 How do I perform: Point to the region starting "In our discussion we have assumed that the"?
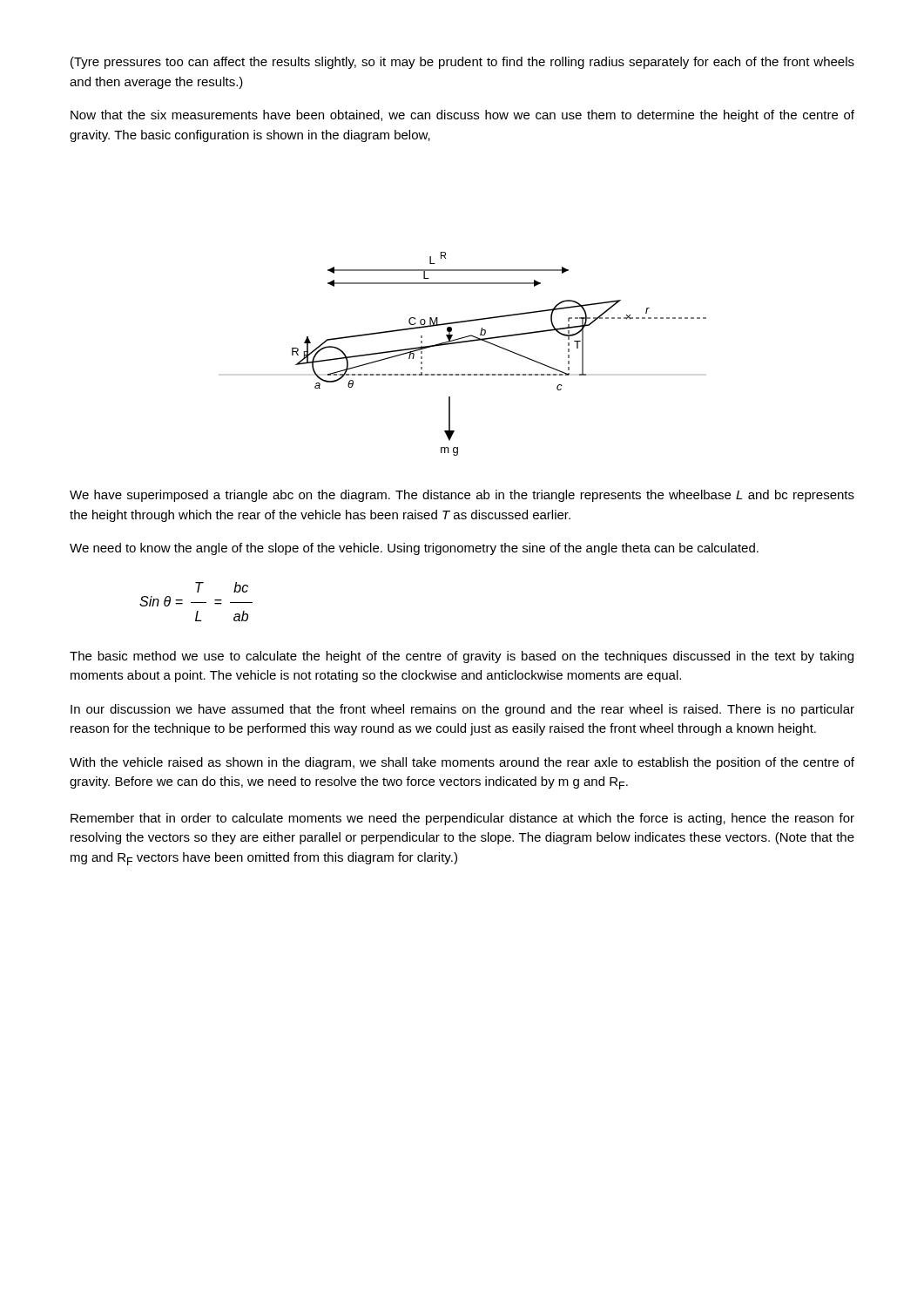click(x=462, y=719)
